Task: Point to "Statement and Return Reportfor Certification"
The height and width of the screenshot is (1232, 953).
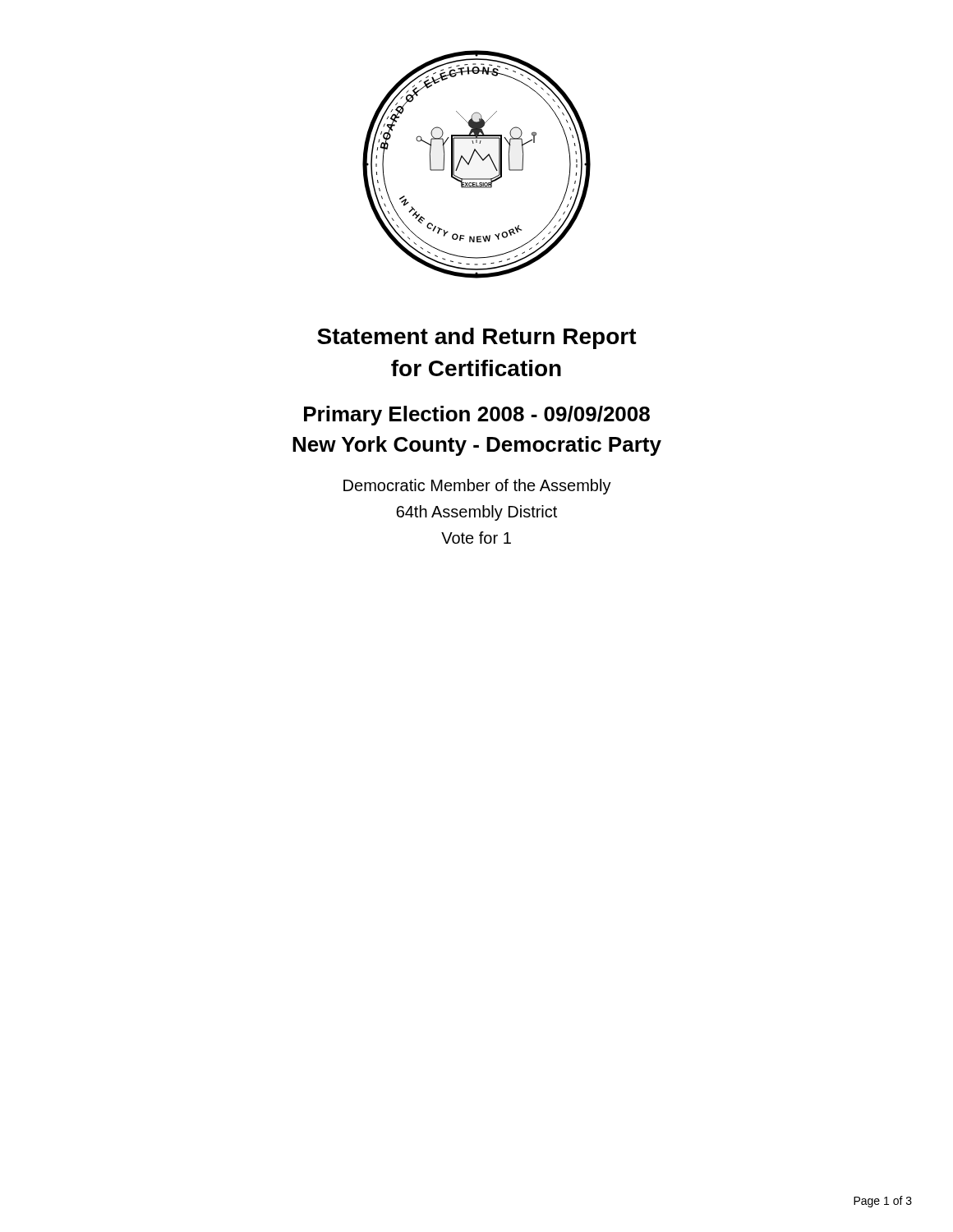Action: [x=476, y=352]
